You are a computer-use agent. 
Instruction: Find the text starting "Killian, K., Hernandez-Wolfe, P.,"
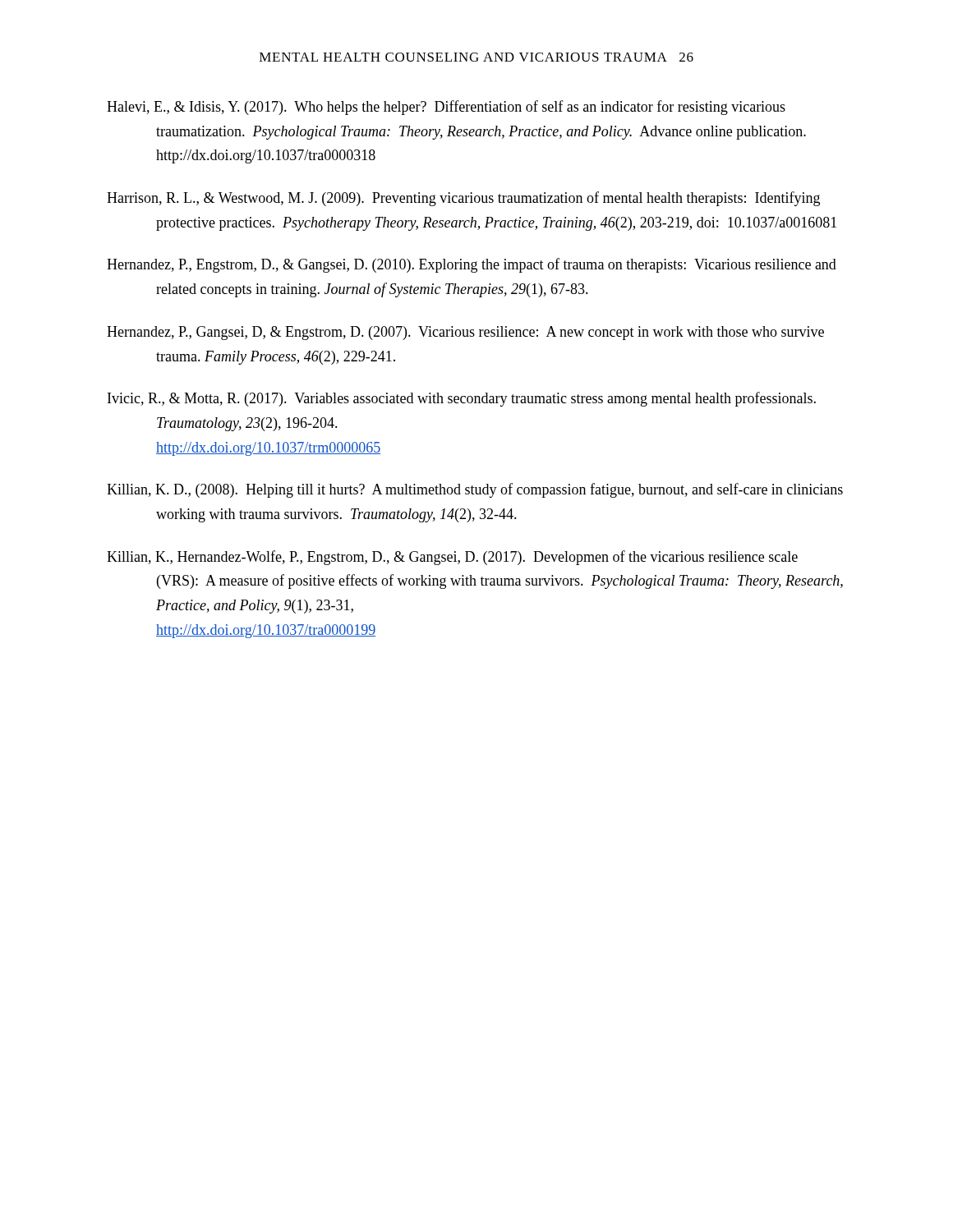[x=475, y=593]
